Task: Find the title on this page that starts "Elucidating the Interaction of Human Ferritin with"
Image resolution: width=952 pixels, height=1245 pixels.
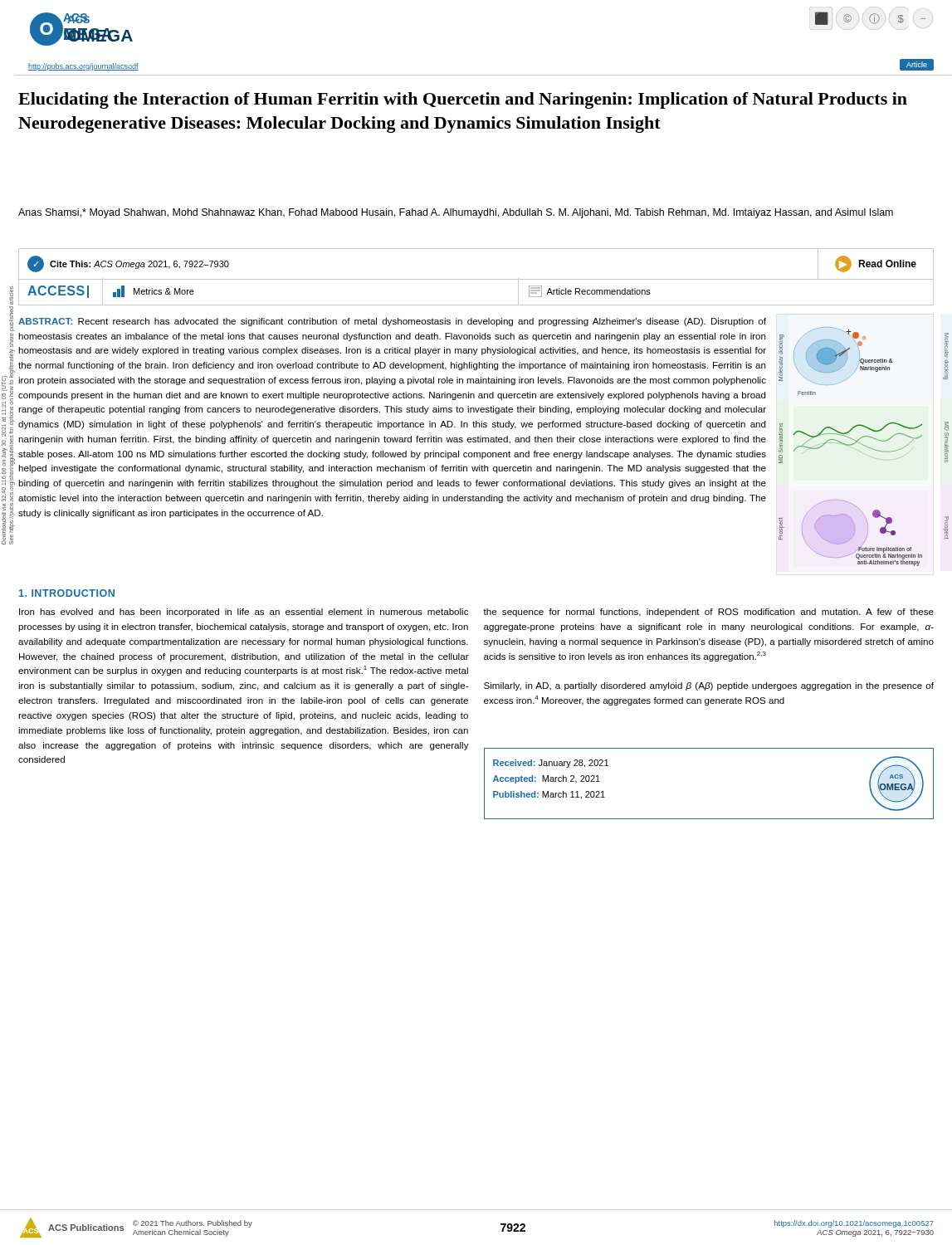Action: point(463,110)
